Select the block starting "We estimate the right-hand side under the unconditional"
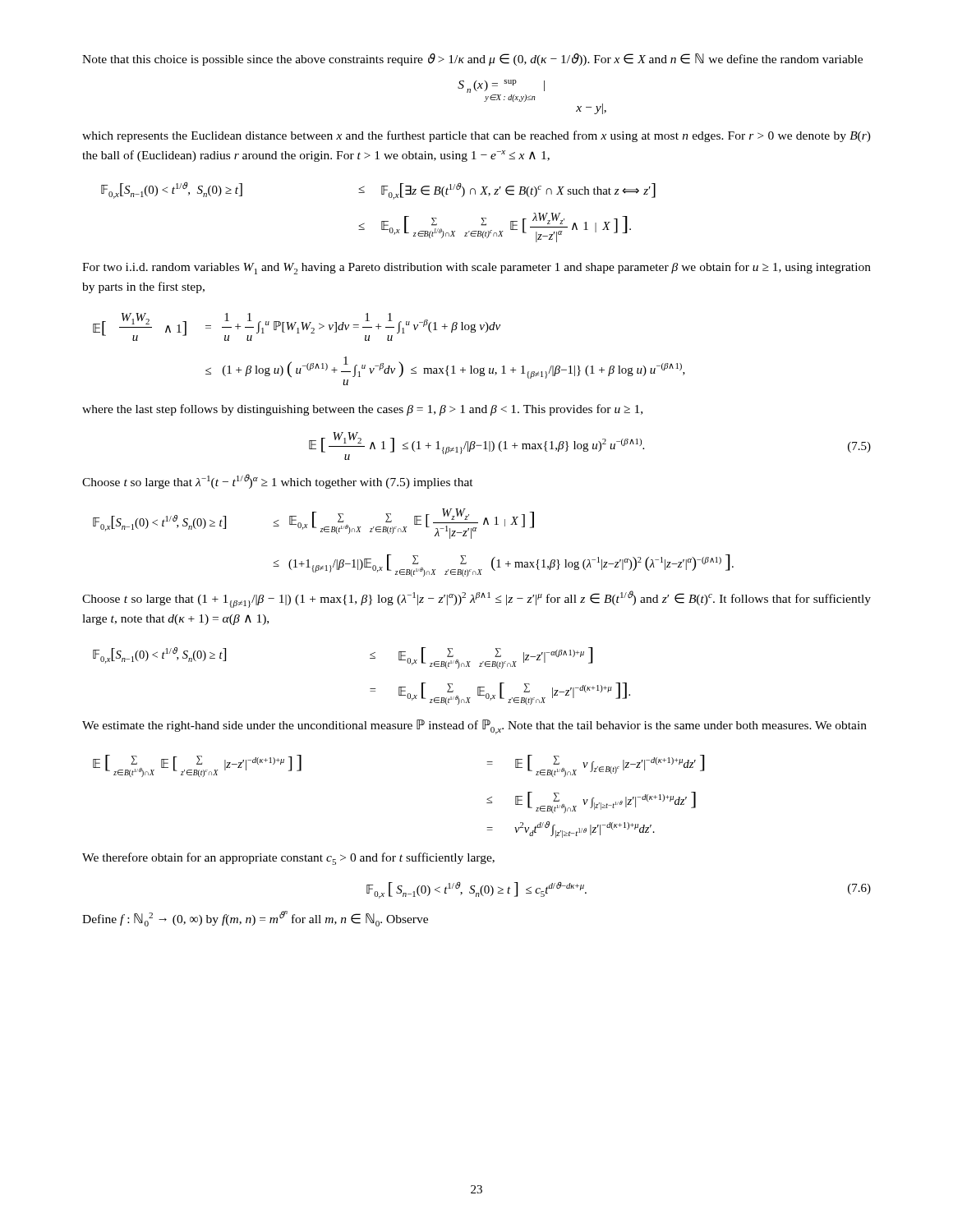953x1232 pixels. 476,726
